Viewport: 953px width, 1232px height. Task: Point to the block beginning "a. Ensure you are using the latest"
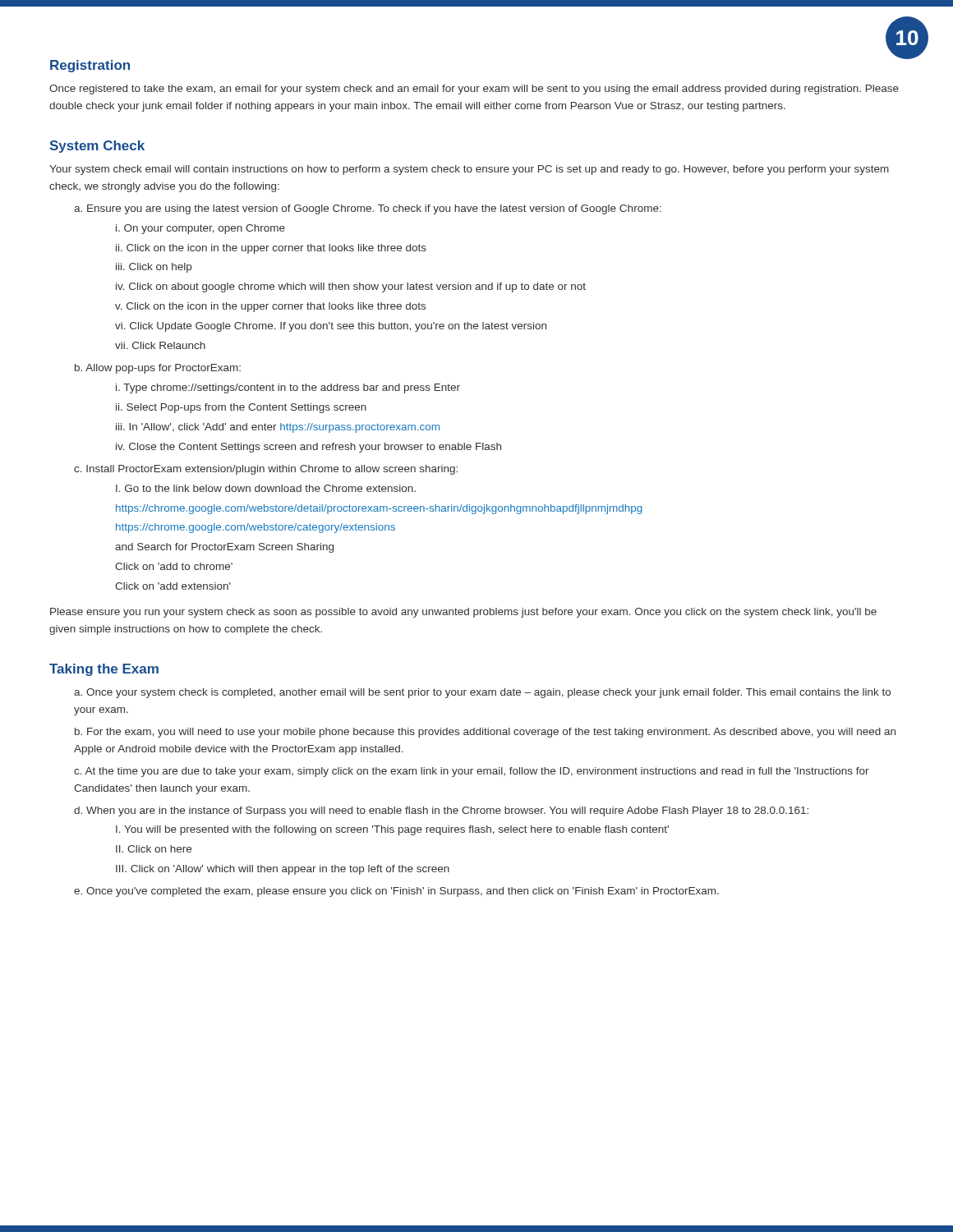368,208
